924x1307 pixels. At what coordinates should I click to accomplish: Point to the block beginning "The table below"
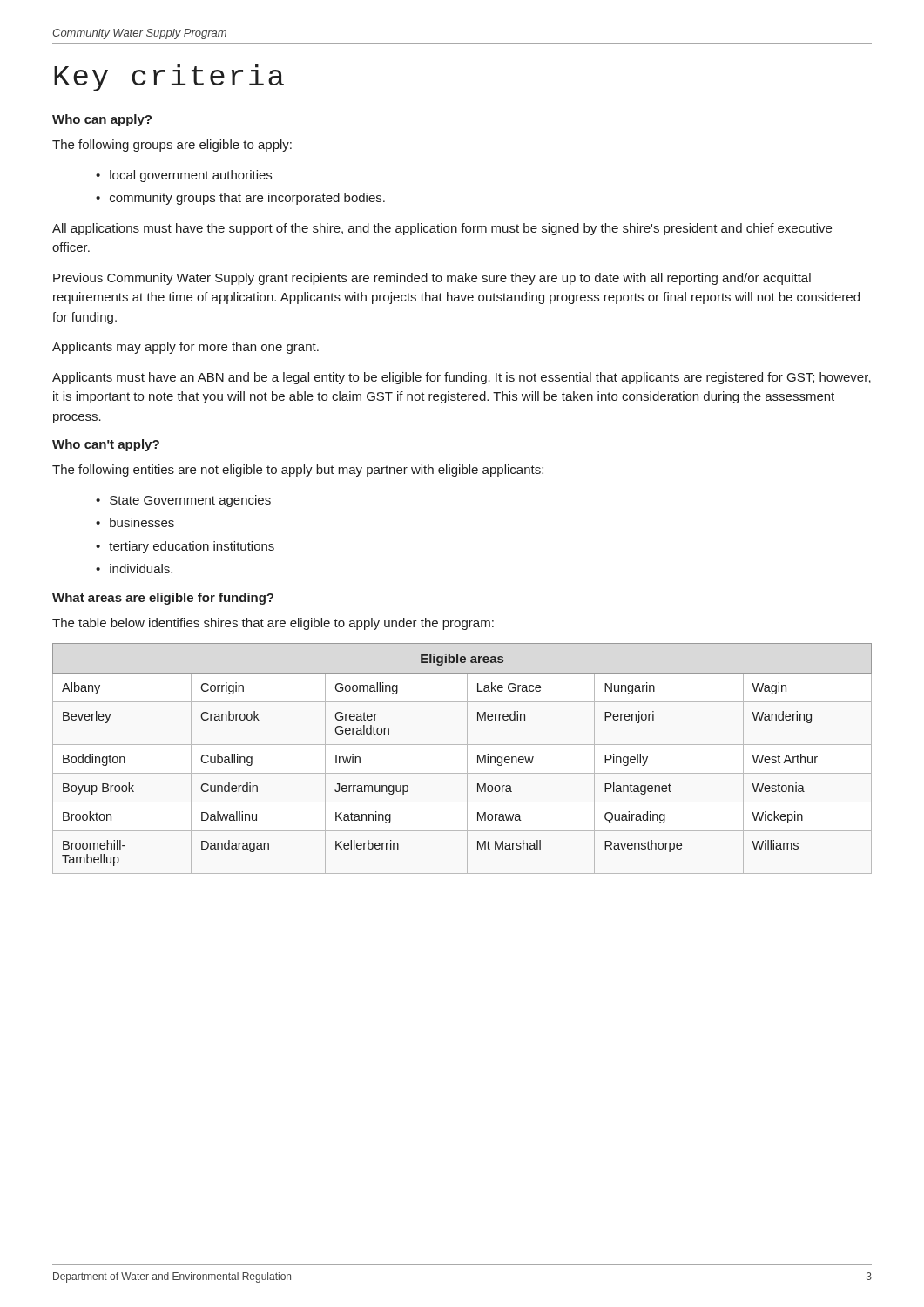pyautogui.click(x=273, y=622)
